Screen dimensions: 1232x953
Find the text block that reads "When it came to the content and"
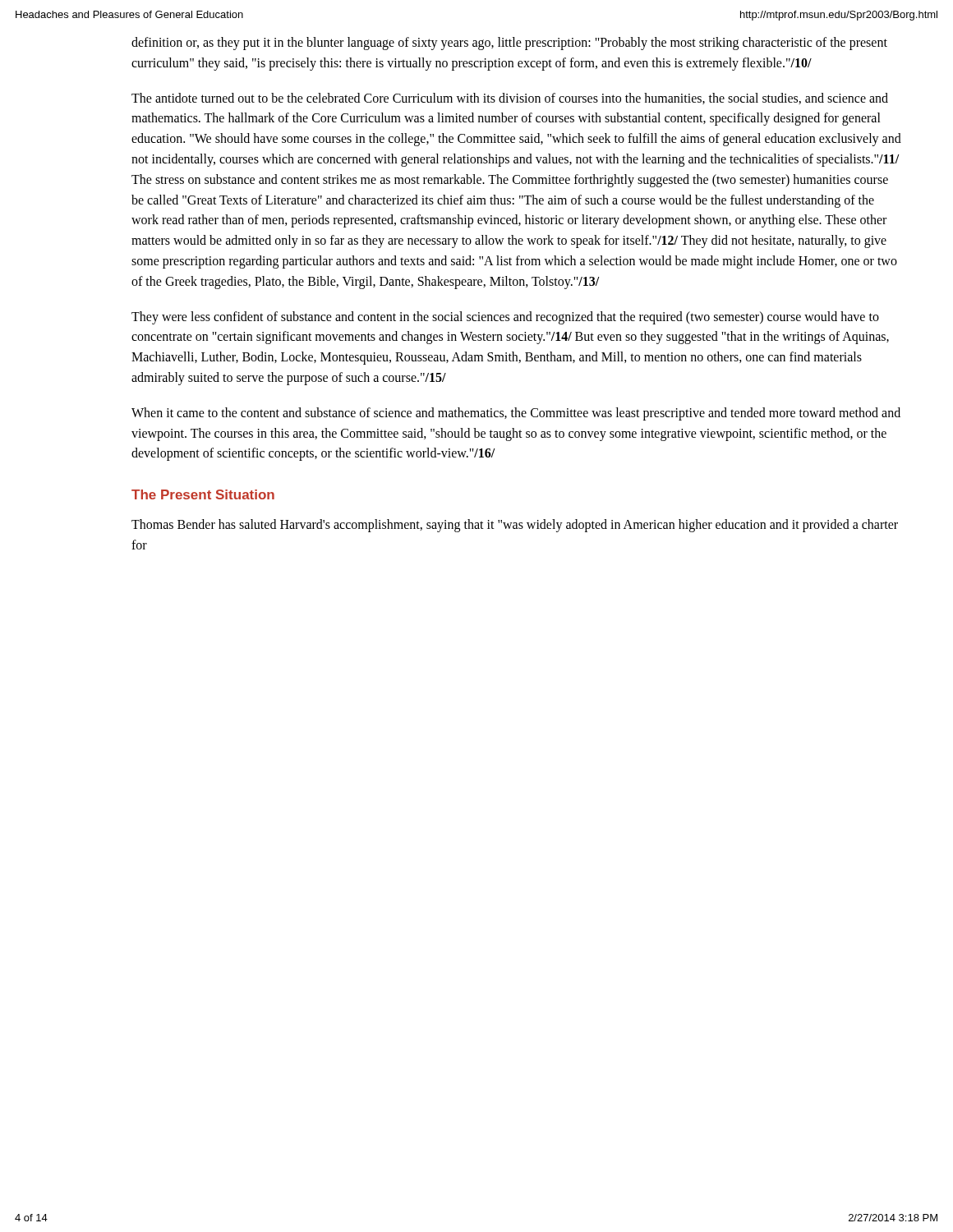[x=516, y=433]
